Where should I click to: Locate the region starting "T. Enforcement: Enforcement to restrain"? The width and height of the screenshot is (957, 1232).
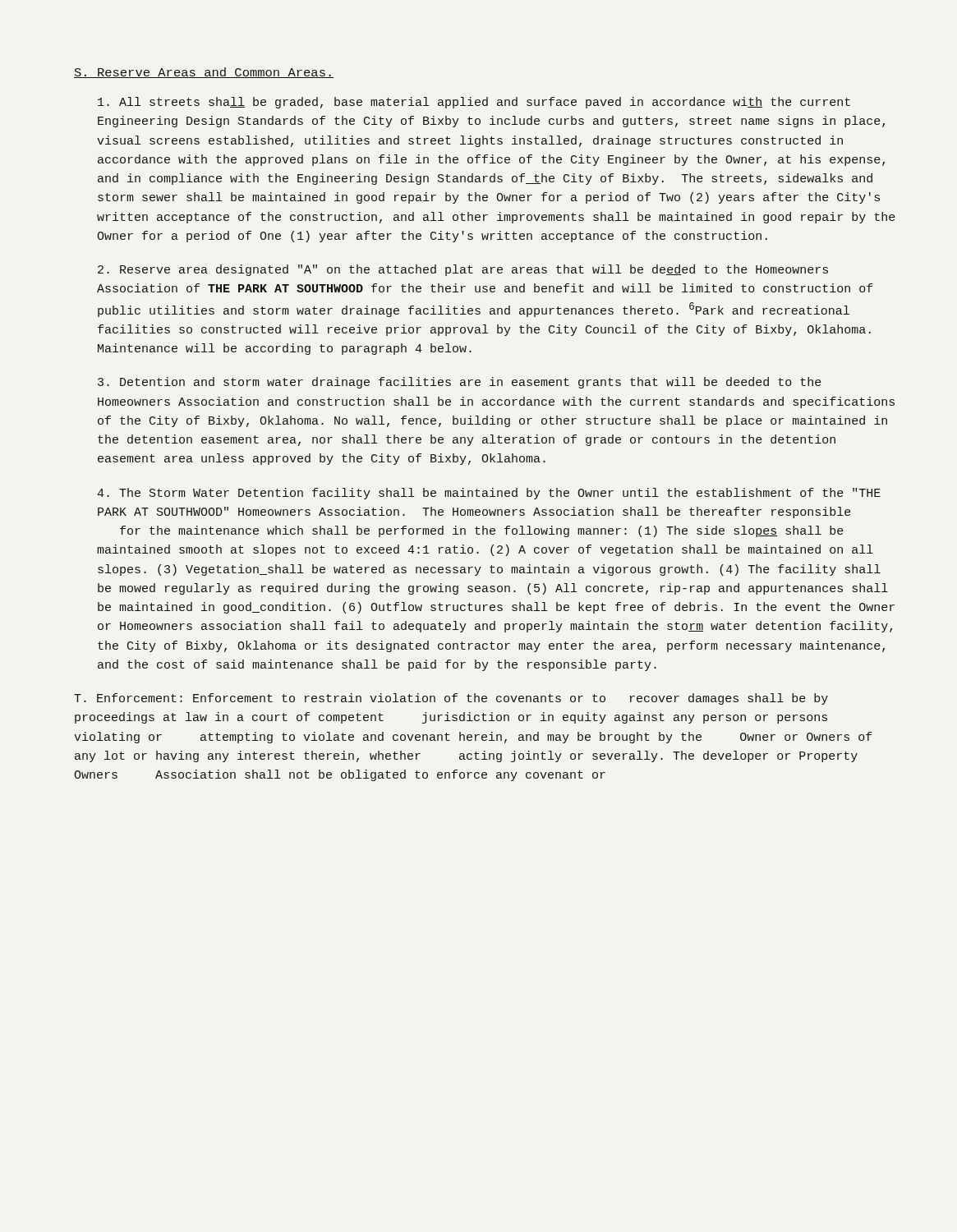click(x=473, y=738)
